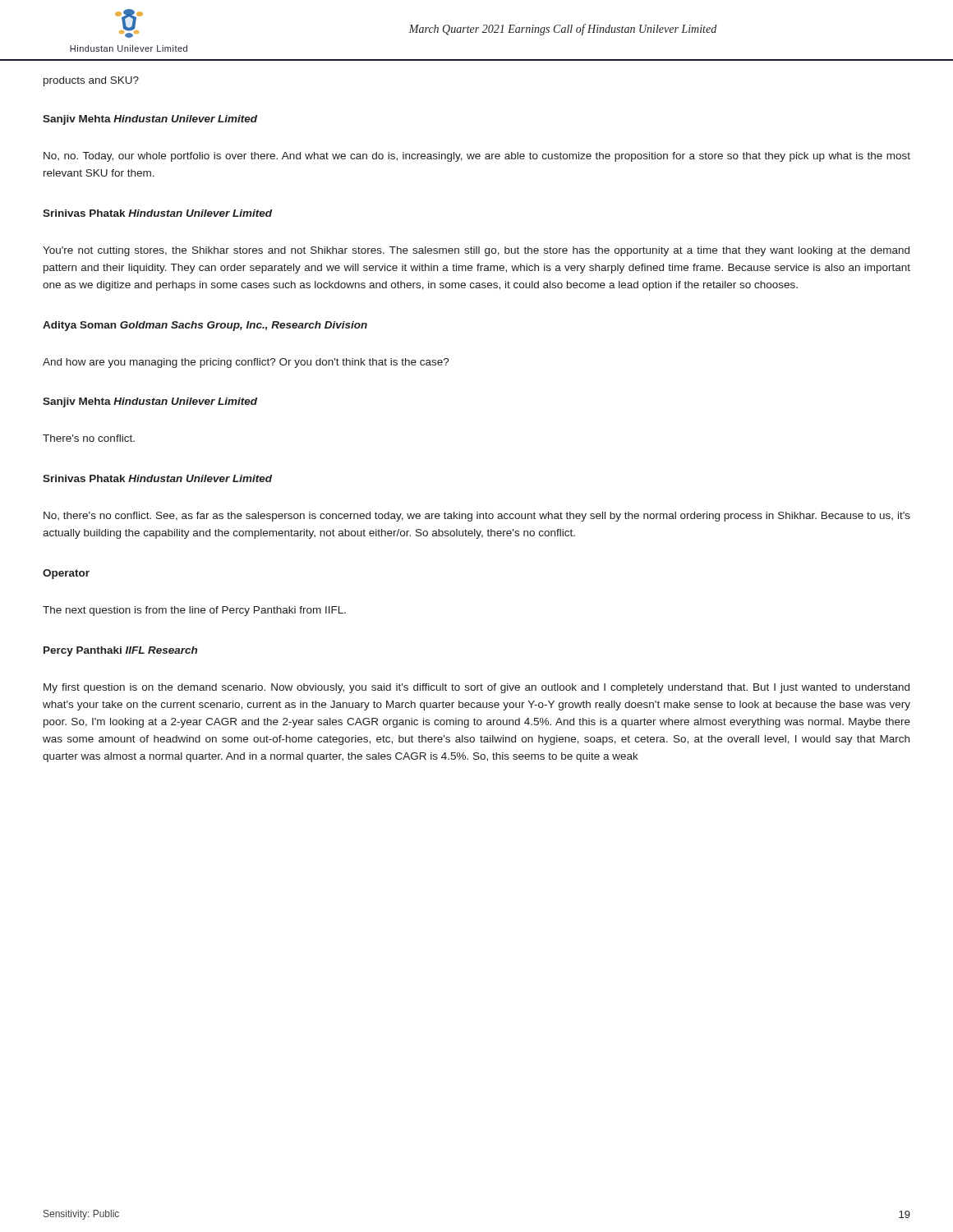
Task: Select the section header with the text "Aditya Soman Goldman Sachs Group, Inc., Research"
Action: pyautogui.click(x=205, y=326)
